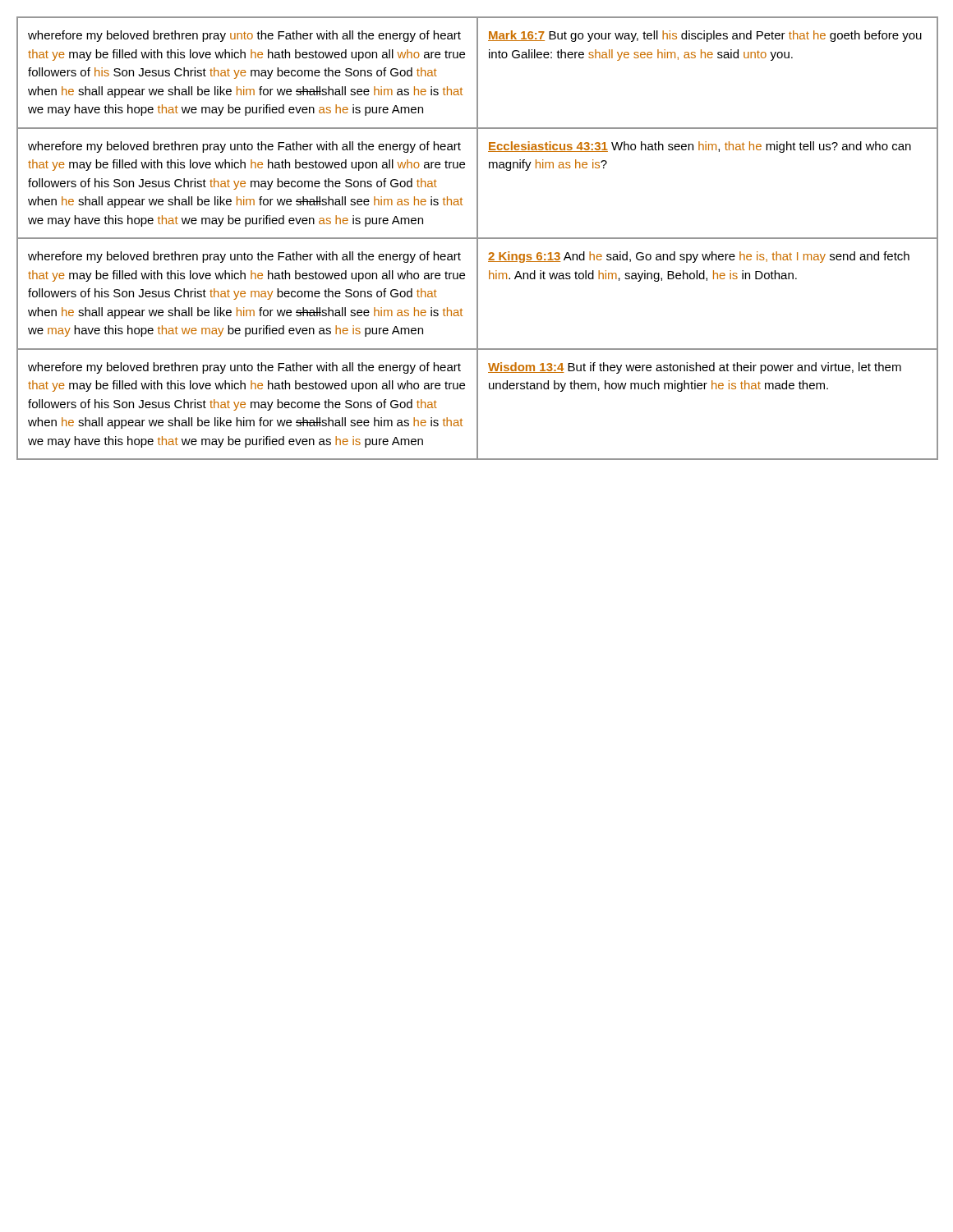Find the text block that reads "Mark 16:7 But go"
The width and height of the screenshot is (953, 1232).
coord(705,44)
